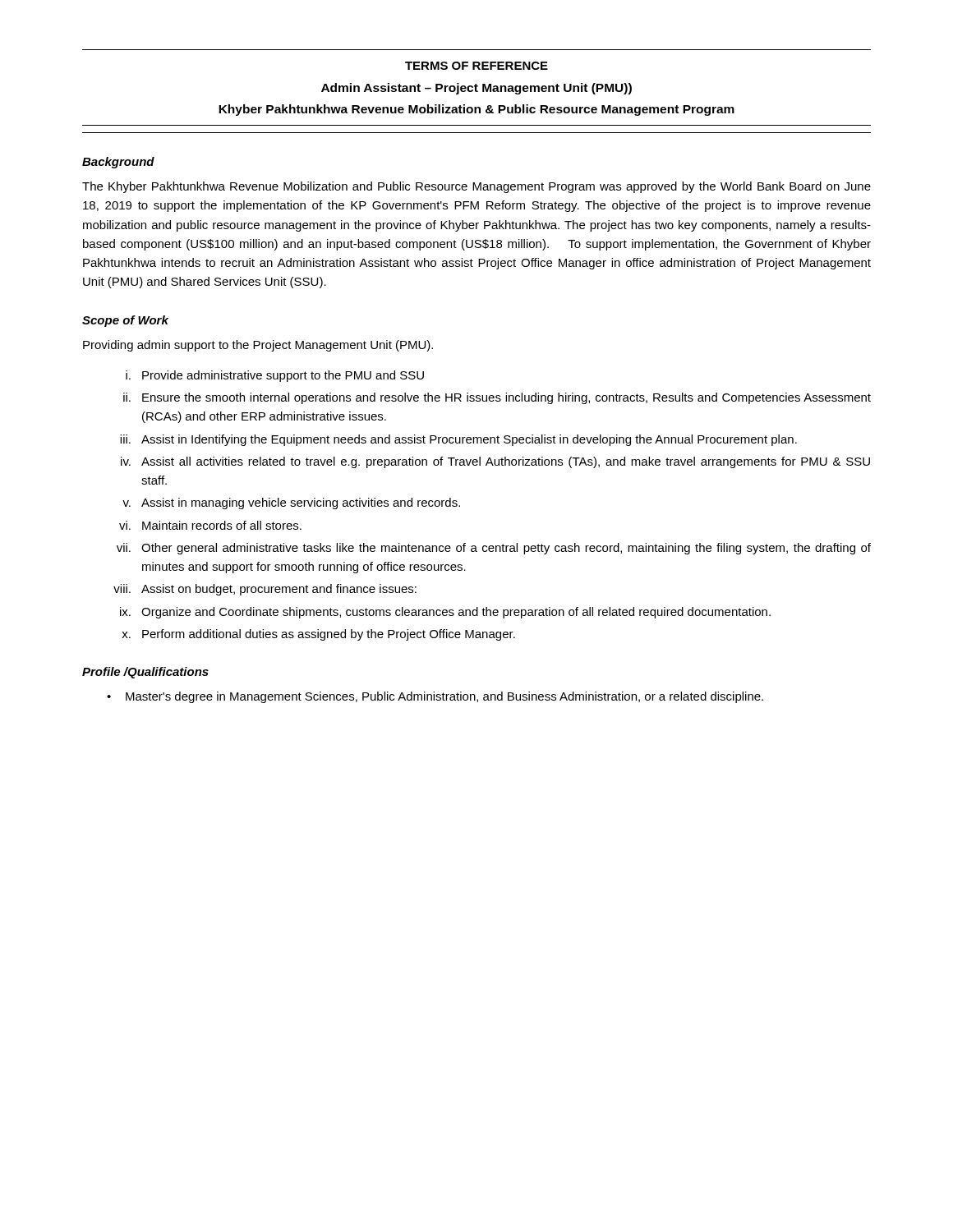Locate the region starting "Admin Assistant – Project"
This screenshot has width=953, height=1232.
476,87
